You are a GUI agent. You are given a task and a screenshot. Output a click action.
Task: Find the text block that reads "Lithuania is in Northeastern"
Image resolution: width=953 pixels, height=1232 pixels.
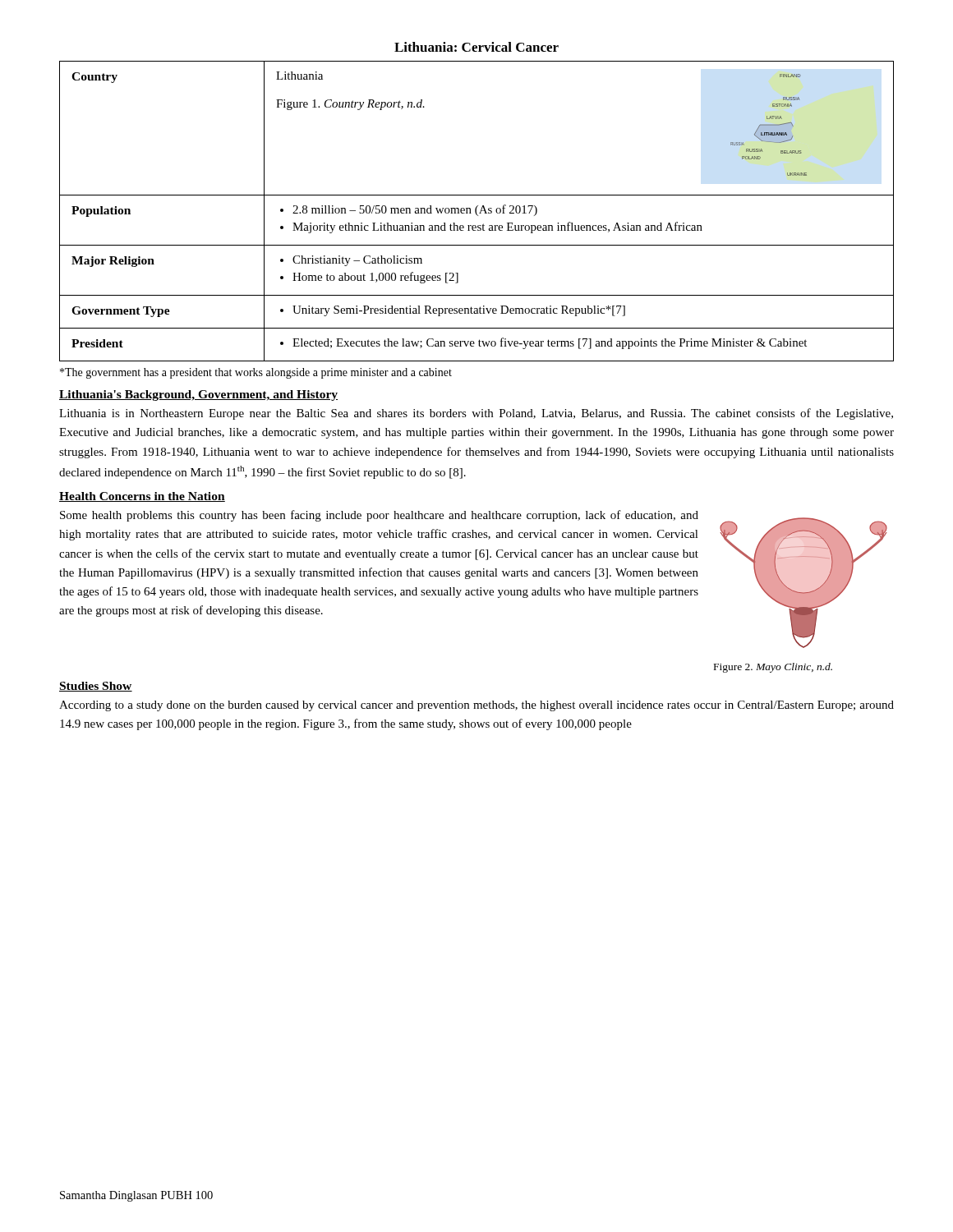pos(476,443)
